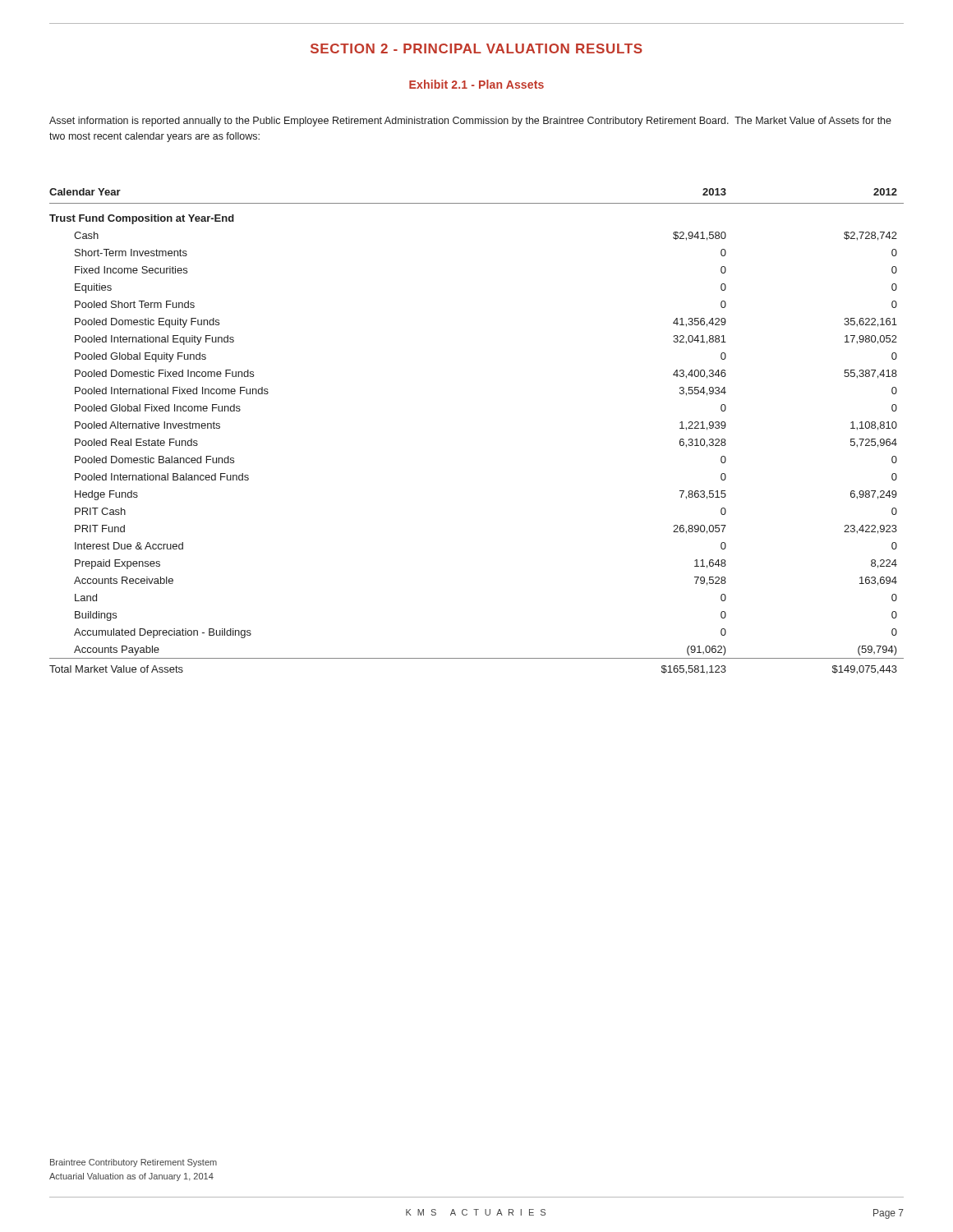Find the region starting "Exhibit 2.1 - Plan Assets"
This screenshot has width=953, height=1232.
(x=476, y=85)
